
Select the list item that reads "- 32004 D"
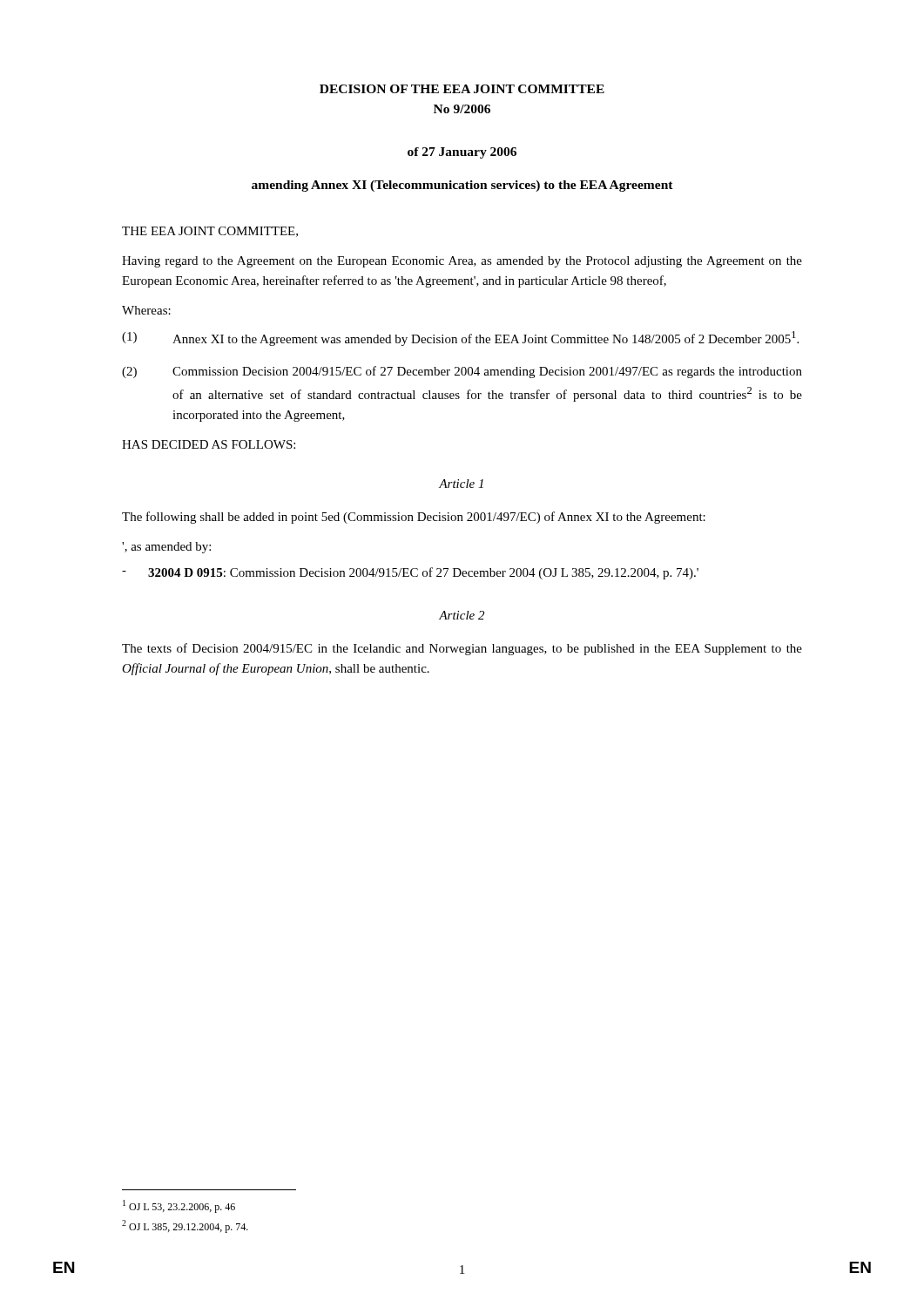point(462,573)
